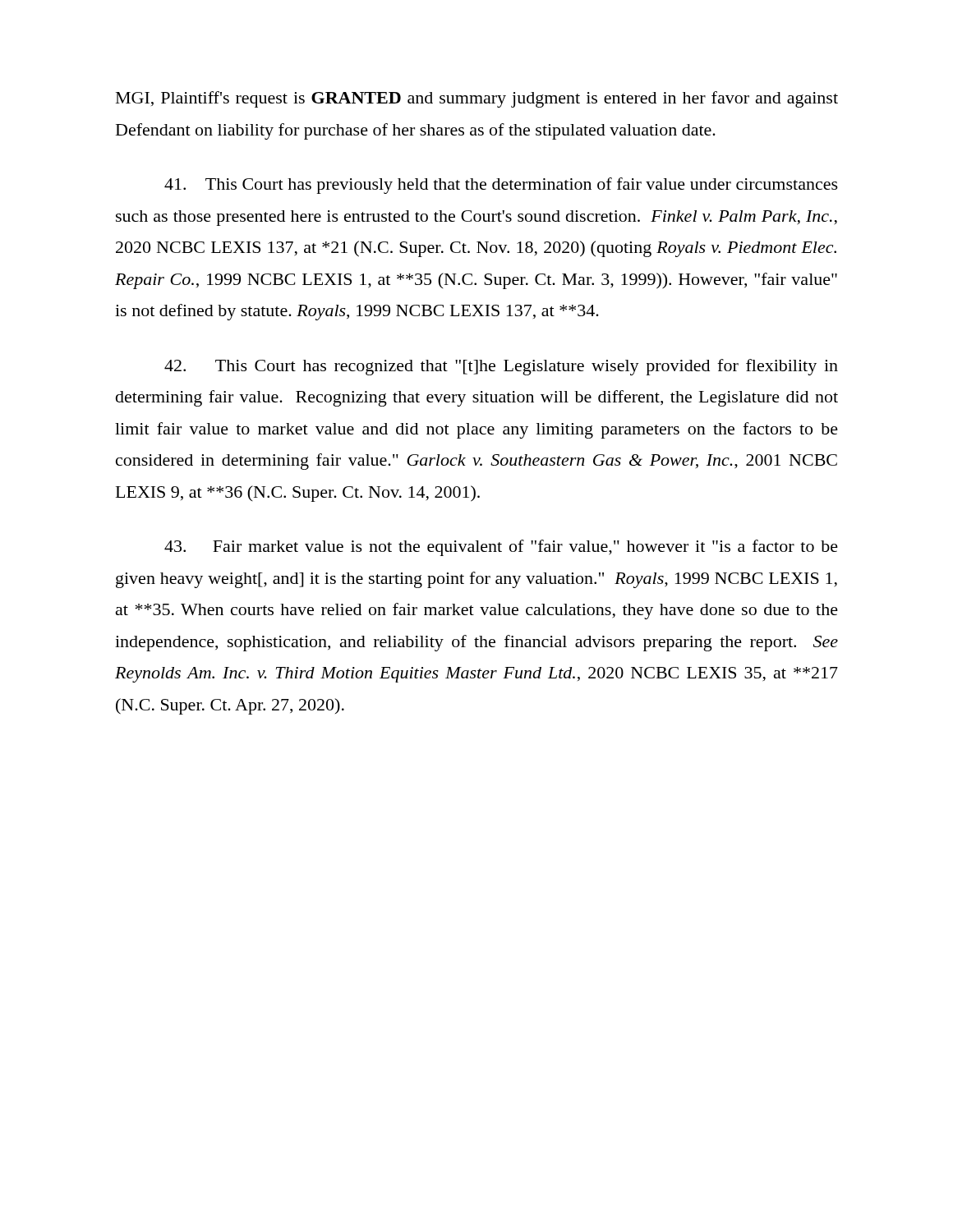Point to the block beginning "MGI, Plaintiff's request is"
Screen dimensions: 1232x953
(476, 113)
